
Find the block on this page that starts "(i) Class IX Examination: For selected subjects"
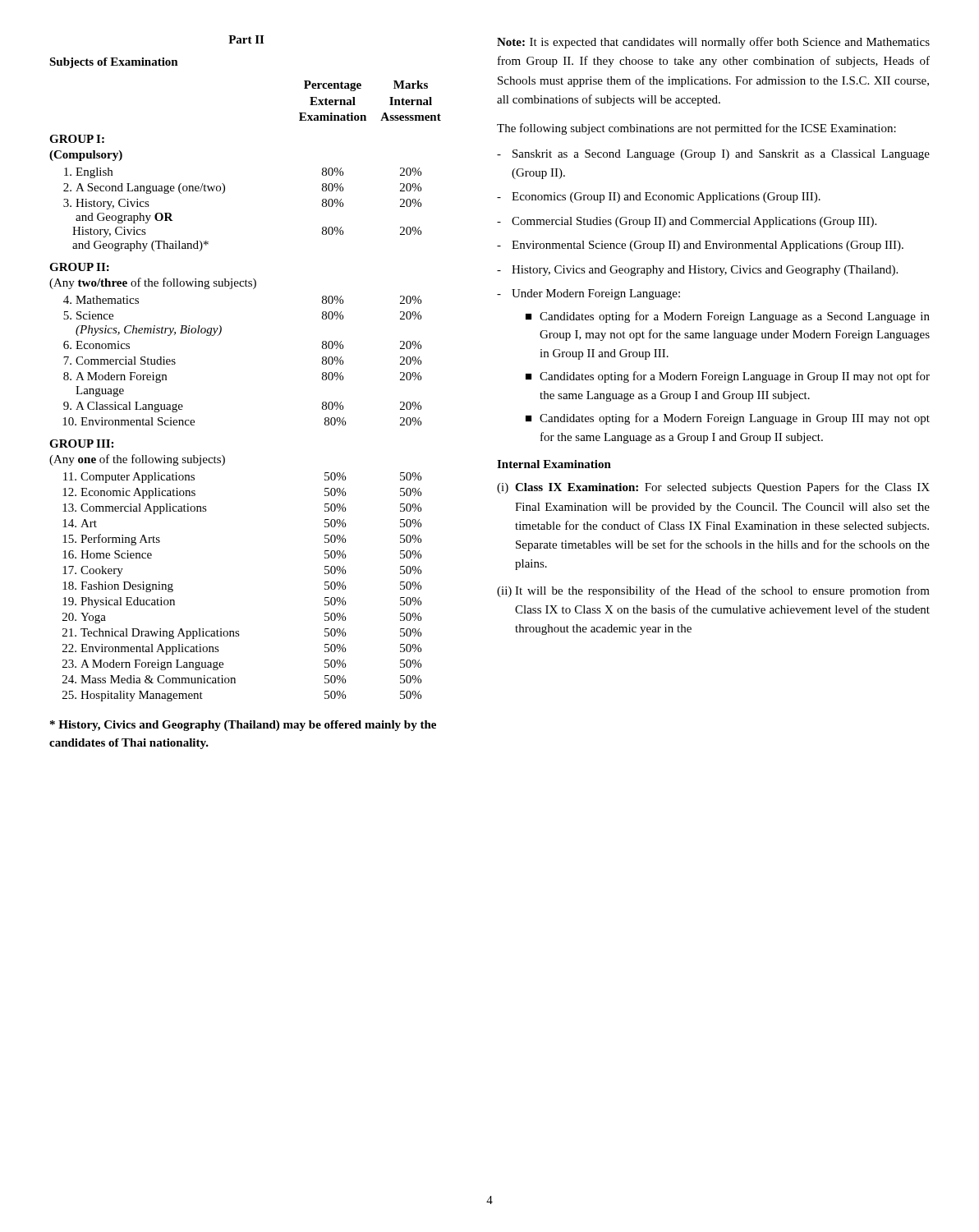coord(713,526)
